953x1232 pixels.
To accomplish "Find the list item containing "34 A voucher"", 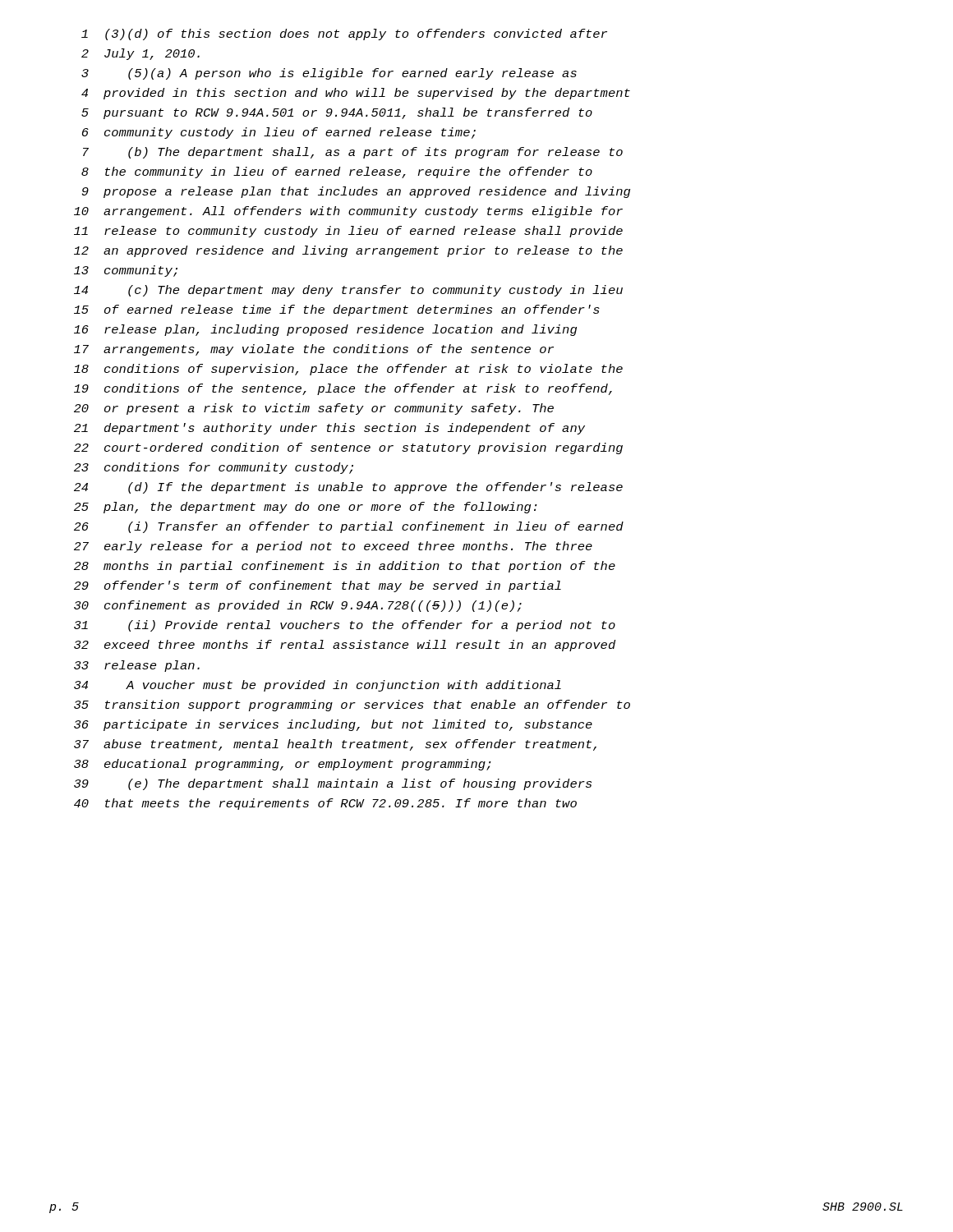I will (476, 685).
